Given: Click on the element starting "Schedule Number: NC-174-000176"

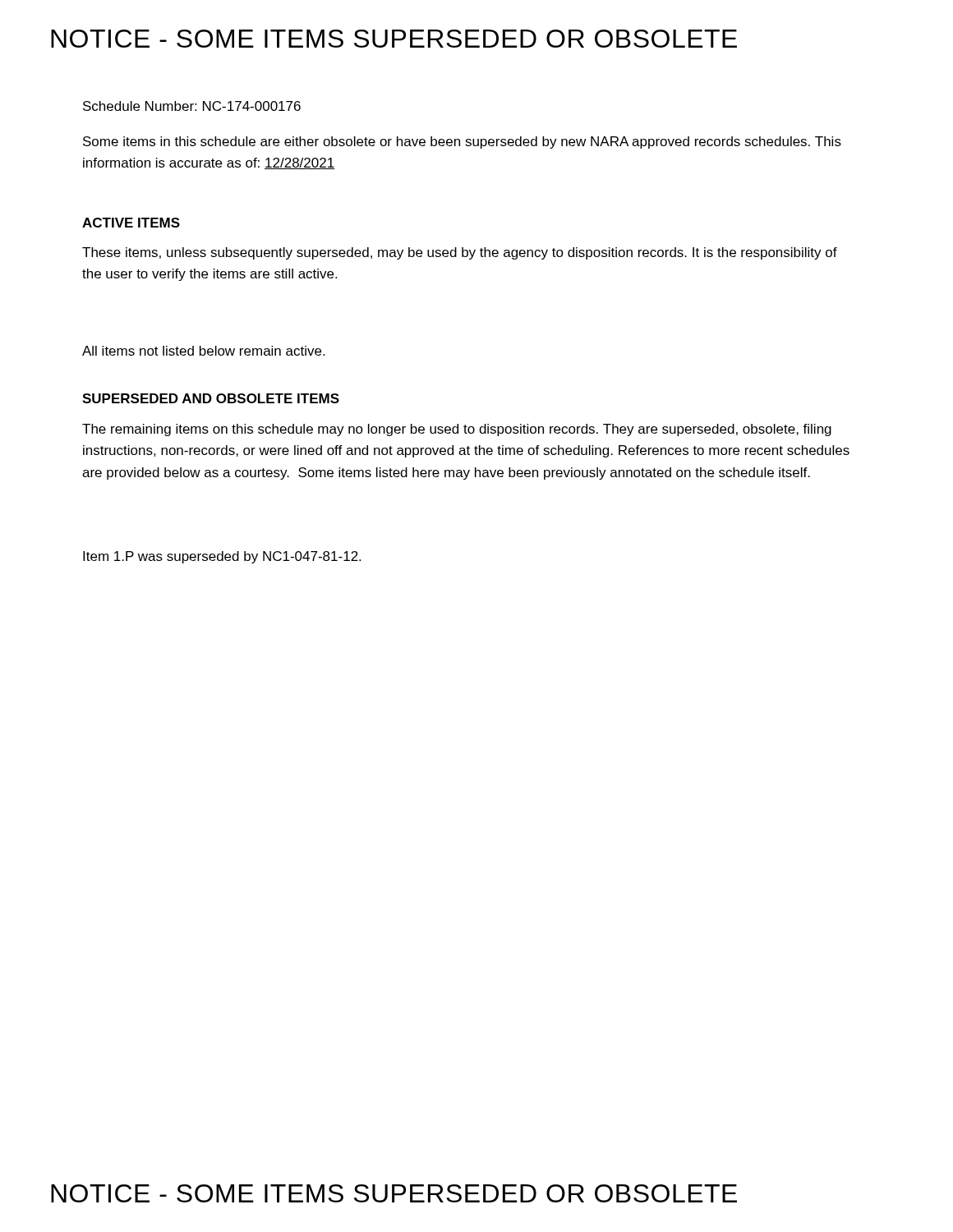Looking at the screenshot, I should click(192, 106).
